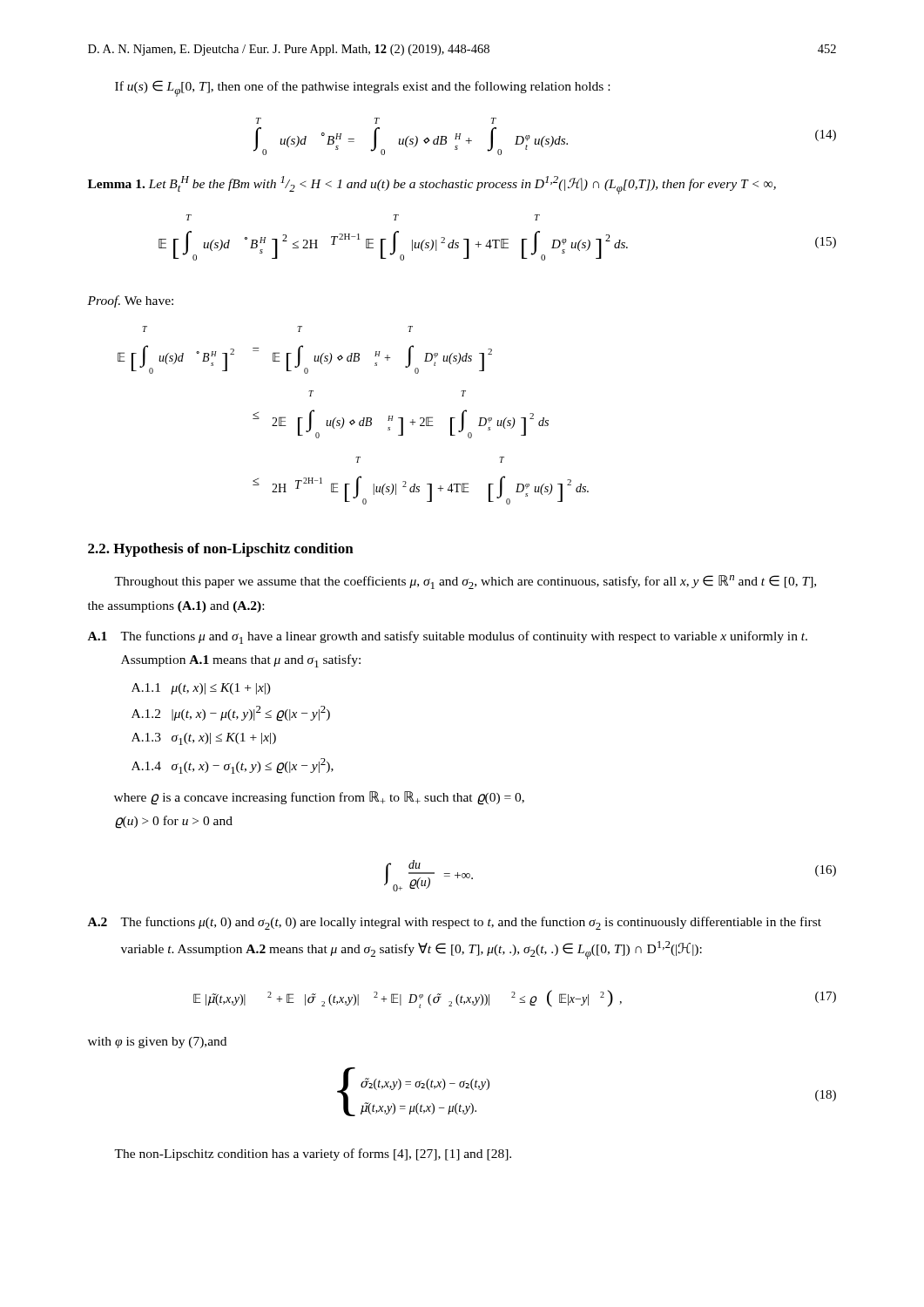924x1307 pixels.
Task: Locate the text block that reads "where ϱ is a concave"
Action: click(319, 809)
